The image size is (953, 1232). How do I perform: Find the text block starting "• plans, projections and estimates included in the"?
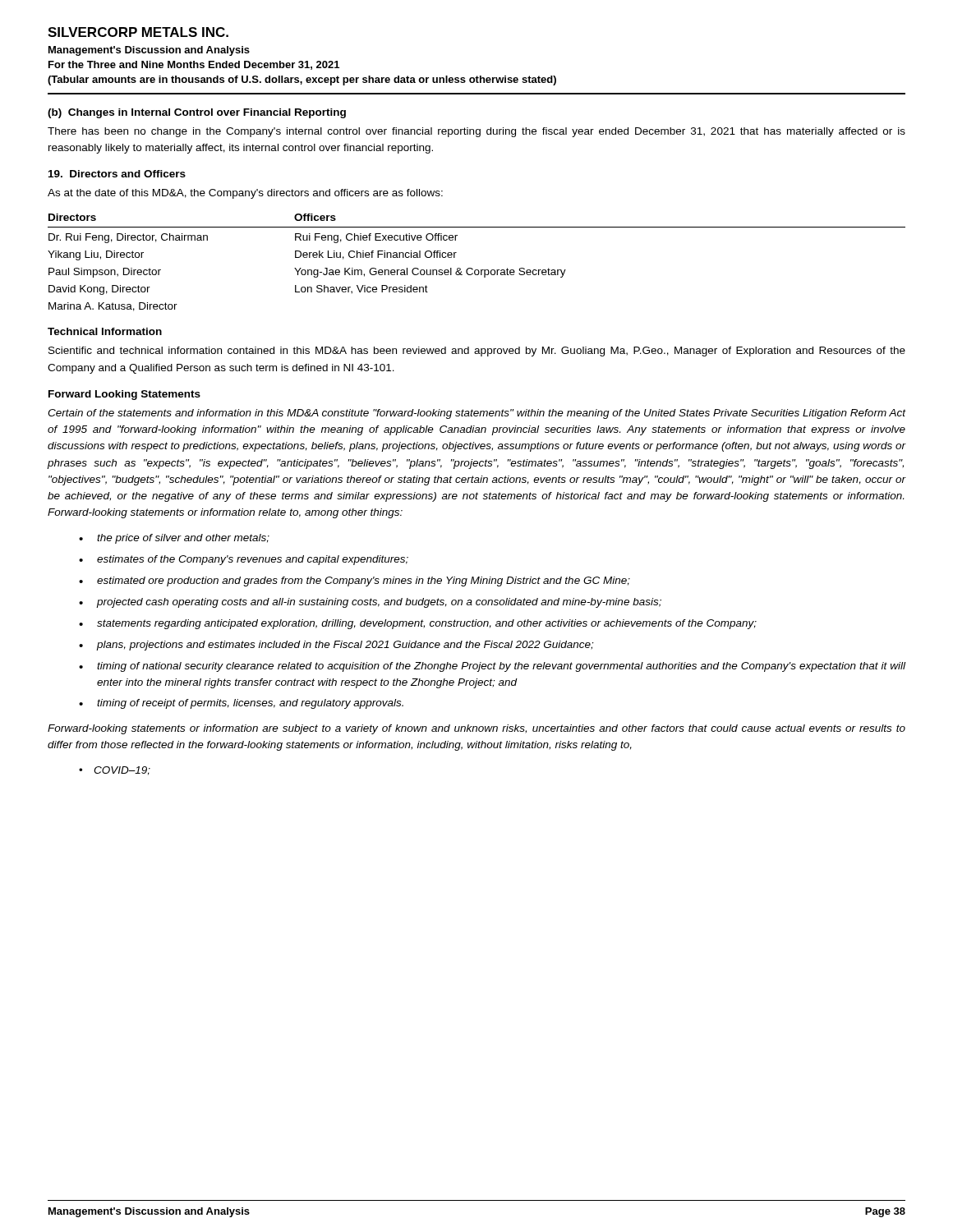492,645
